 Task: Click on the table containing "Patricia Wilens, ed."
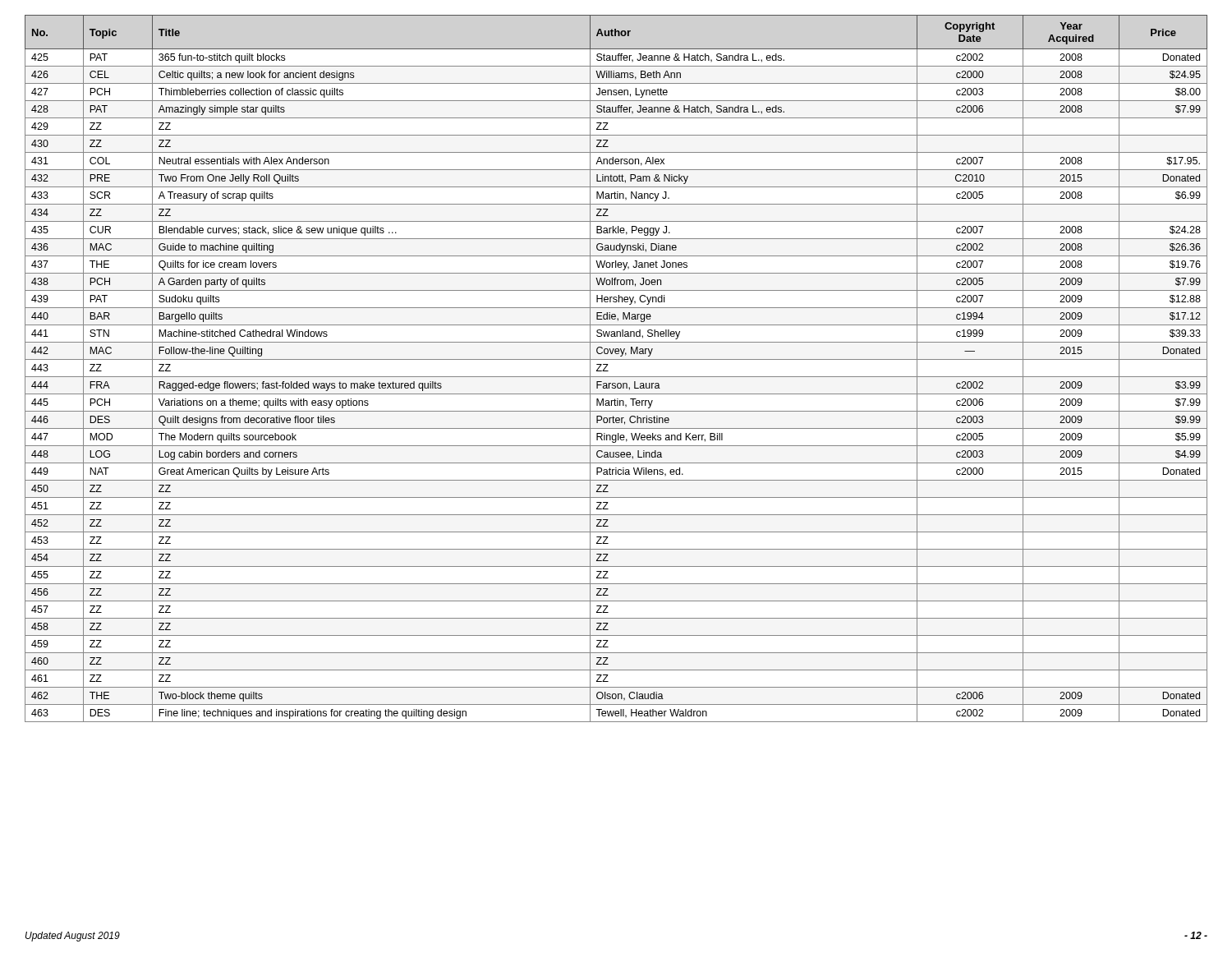[616, 368]
